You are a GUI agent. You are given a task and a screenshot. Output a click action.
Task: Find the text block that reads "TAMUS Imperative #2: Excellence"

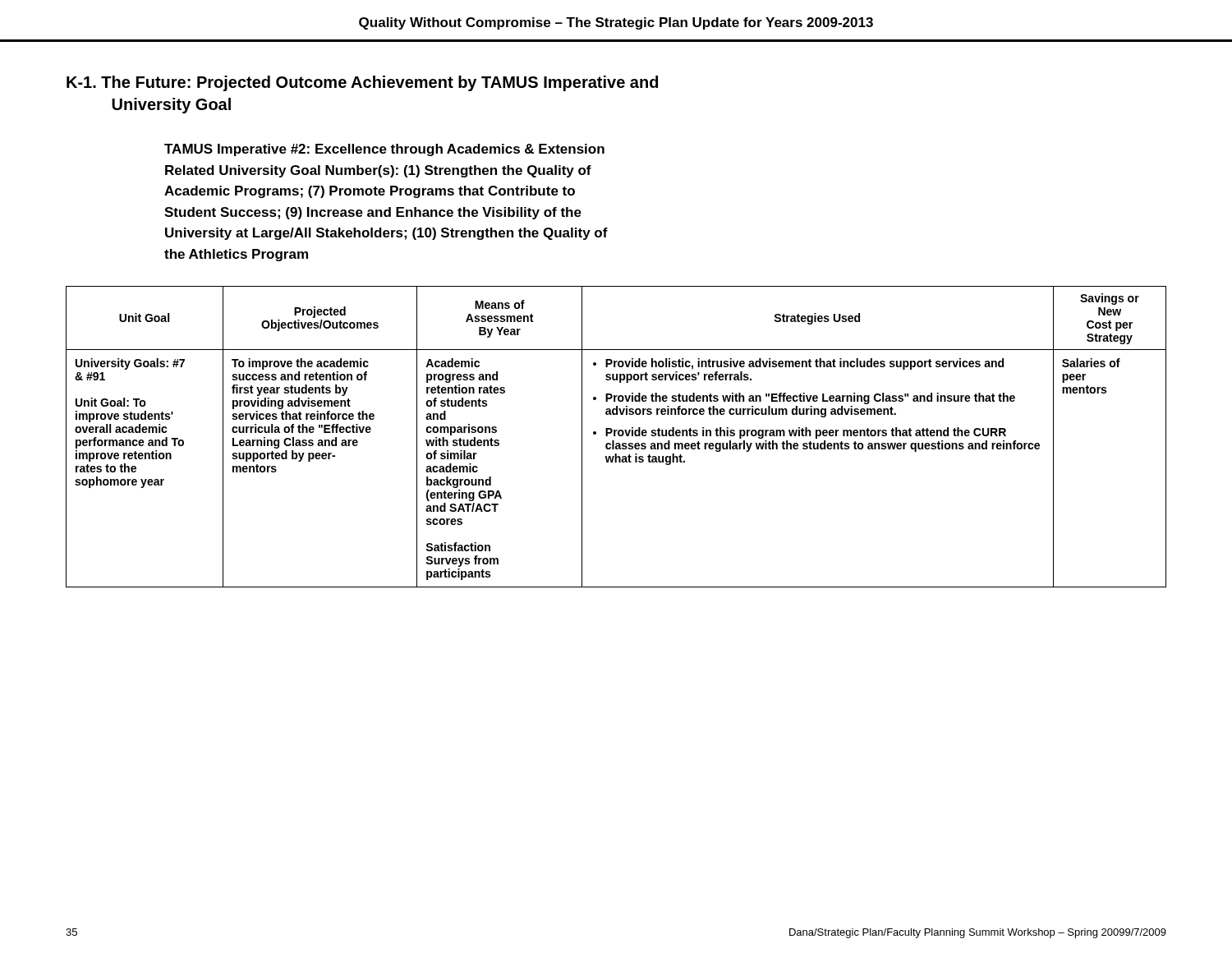386,202
